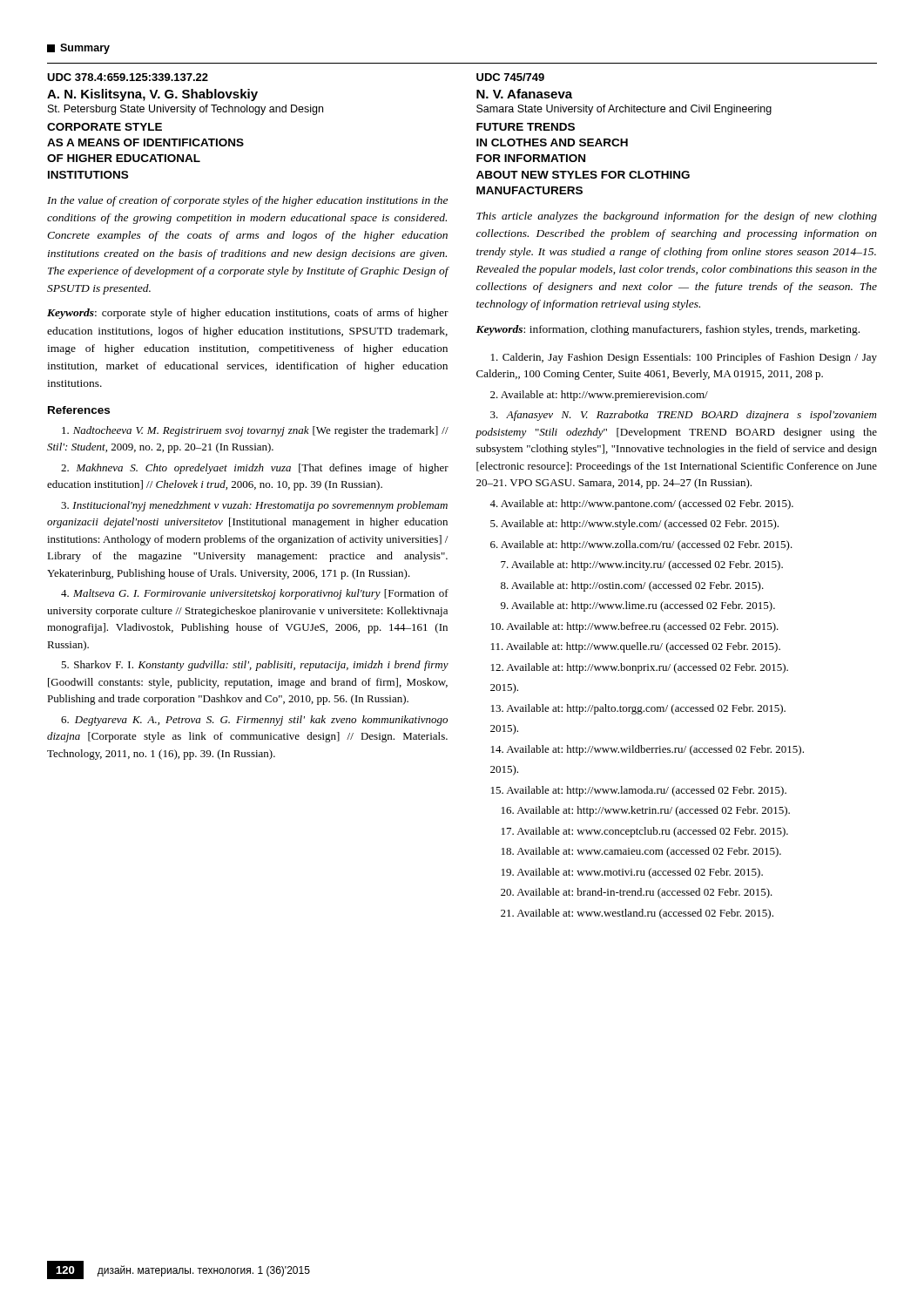Locate the element starting "In the value of"
This screenshot has width=924, height=1307.
(x=248, y=245)
